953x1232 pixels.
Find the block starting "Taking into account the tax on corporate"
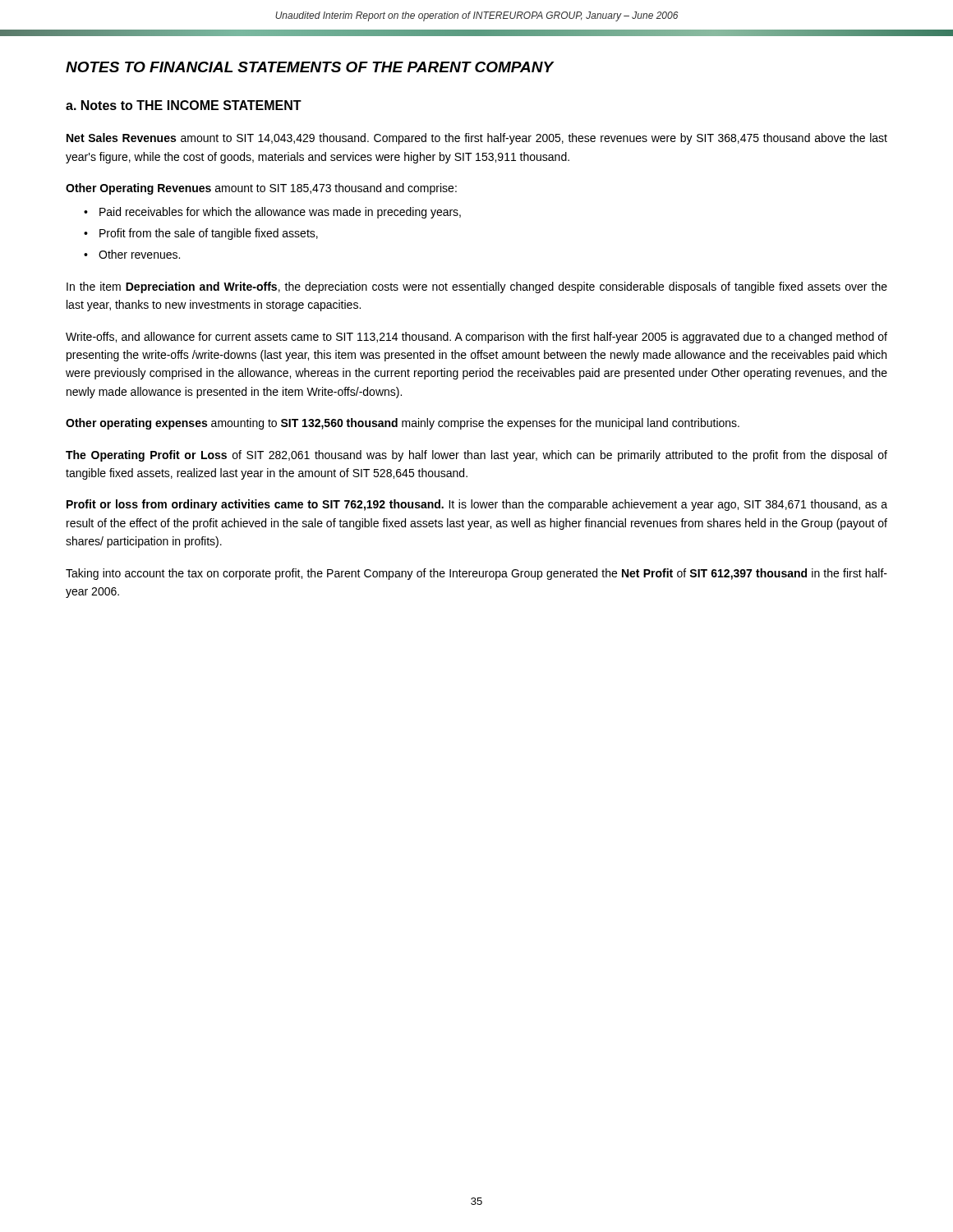point(476,582)
